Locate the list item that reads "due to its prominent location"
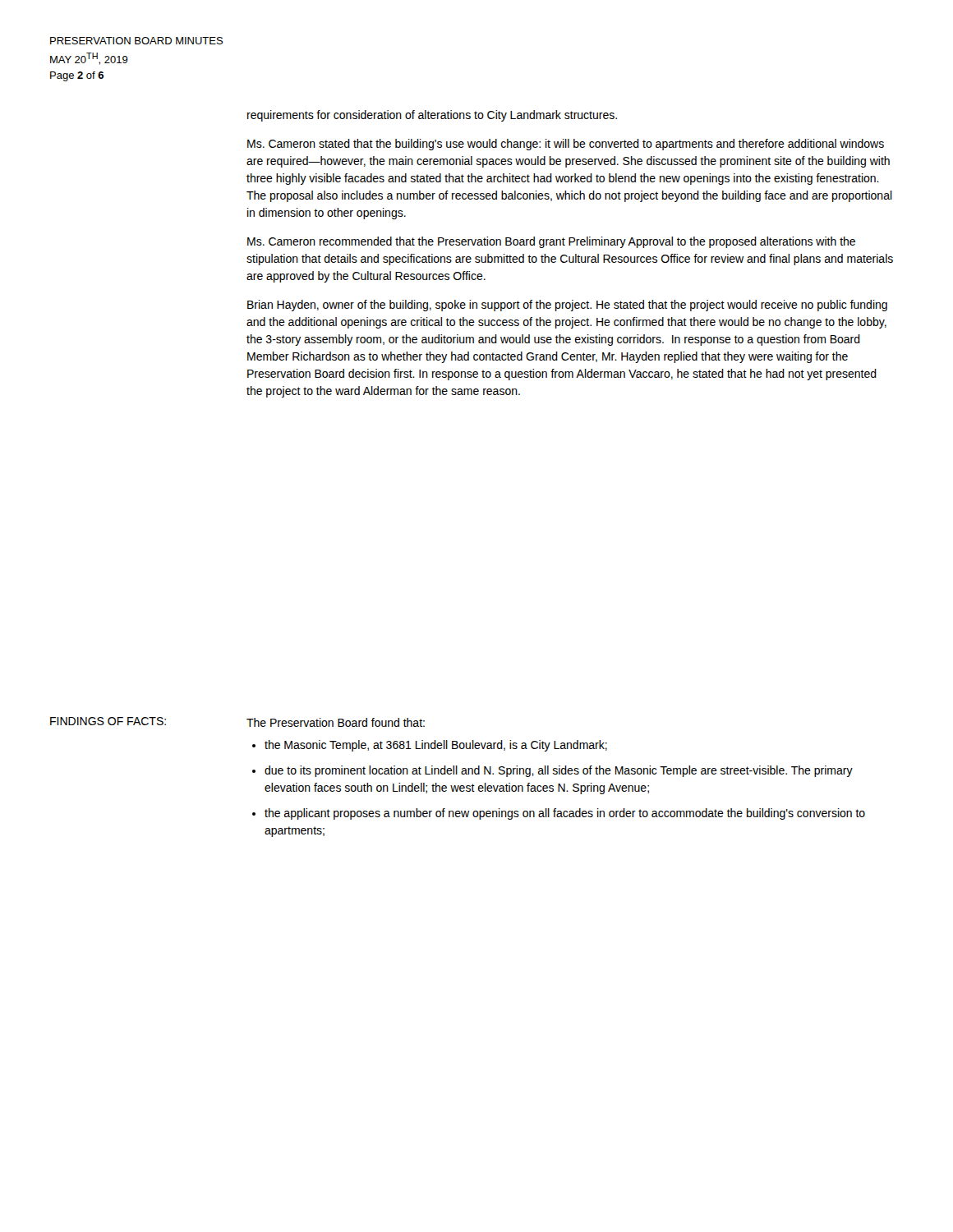953x1232 pixels. coord(558,779)
